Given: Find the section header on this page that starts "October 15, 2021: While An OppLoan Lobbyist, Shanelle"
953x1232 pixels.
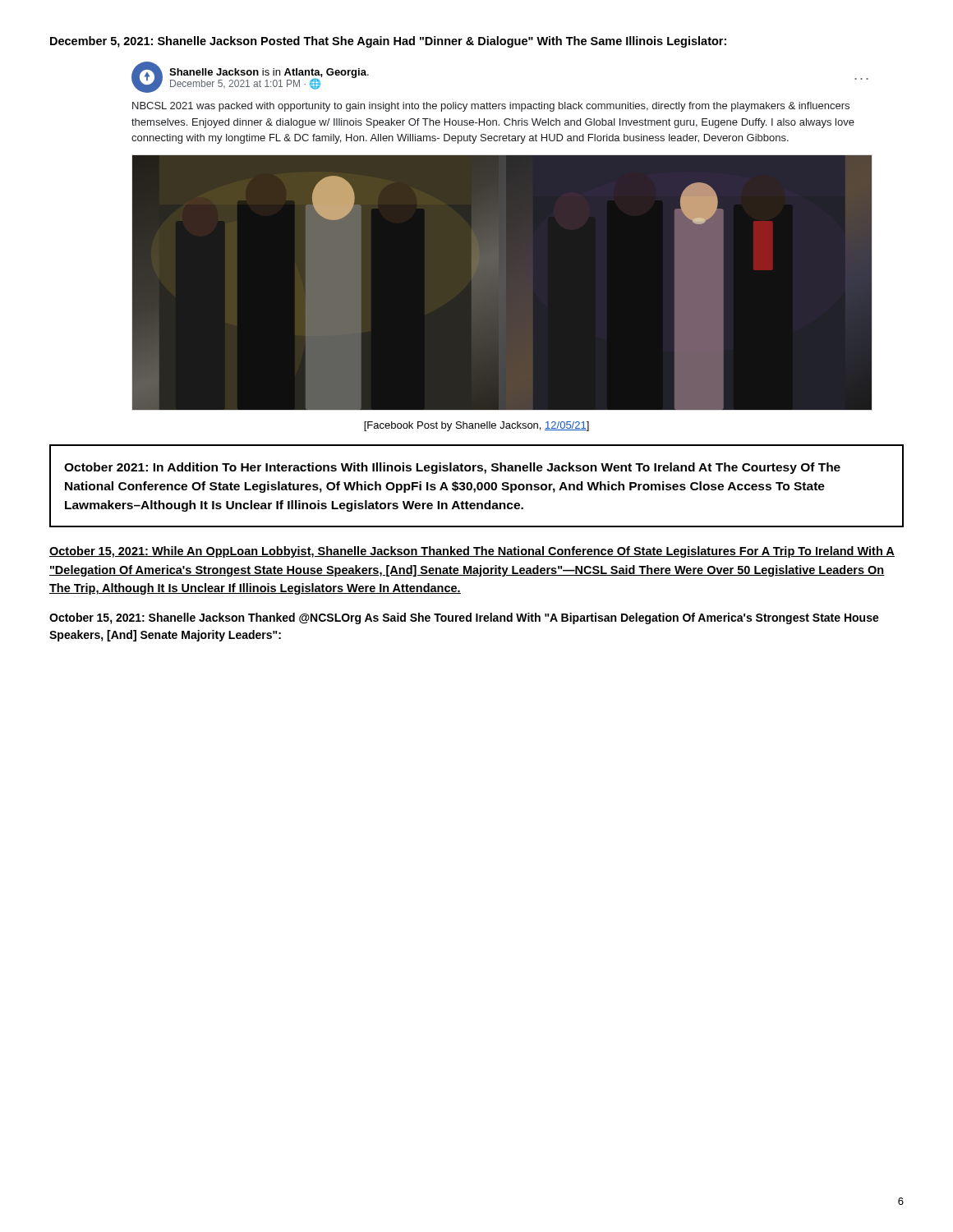Looking at the screenshot, I should pos(472,570).
